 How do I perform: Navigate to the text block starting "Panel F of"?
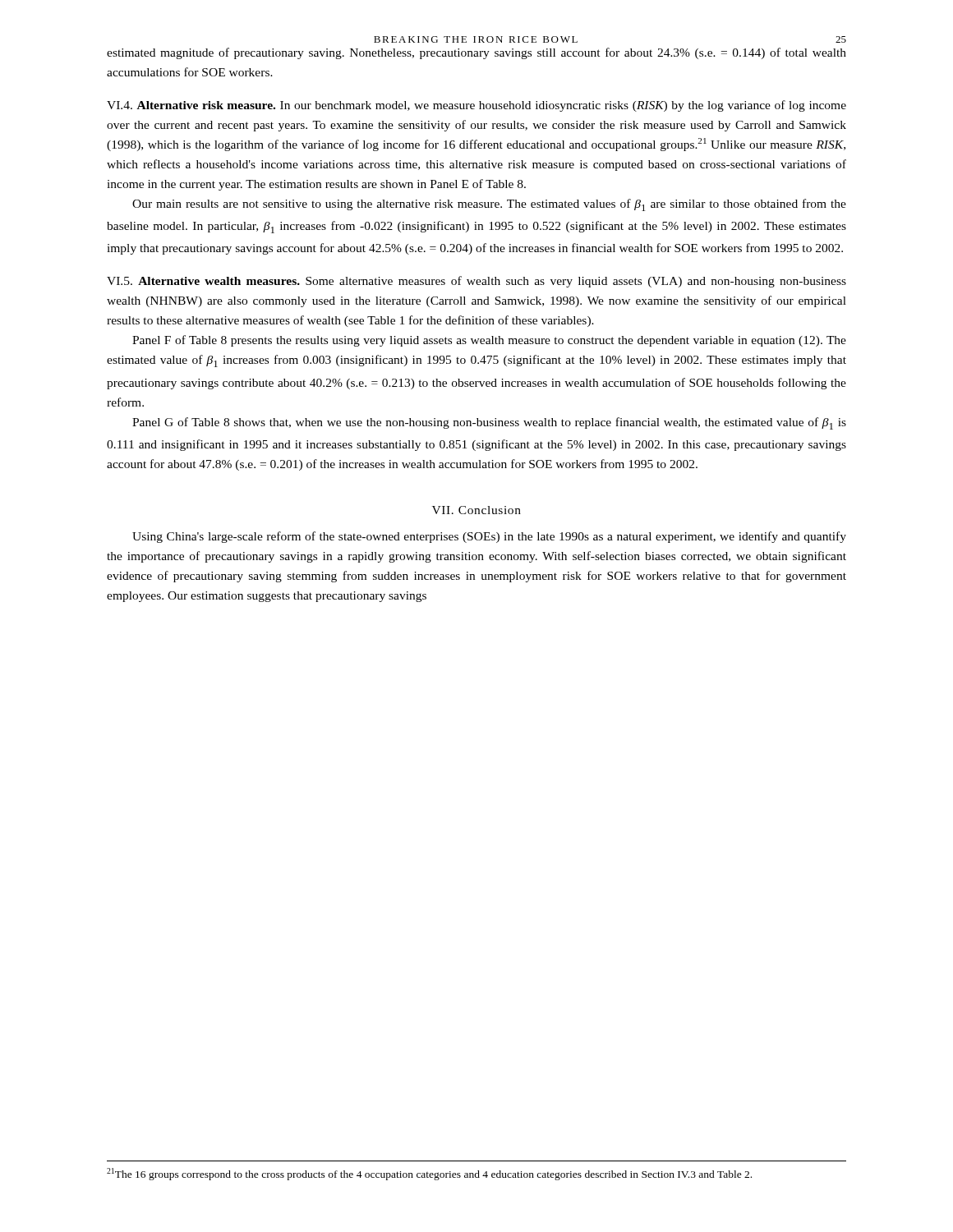click(476, 371)
